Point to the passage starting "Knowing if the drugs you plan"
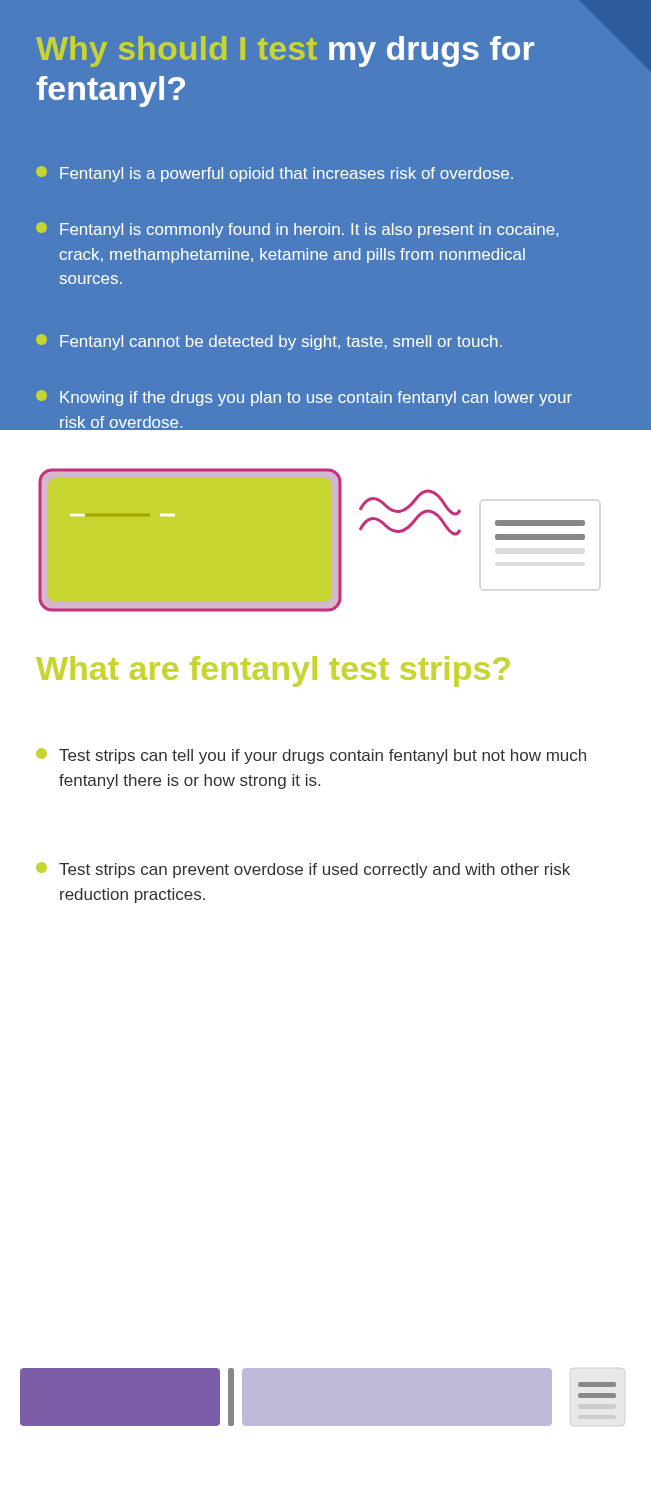 tap(311, 411)
